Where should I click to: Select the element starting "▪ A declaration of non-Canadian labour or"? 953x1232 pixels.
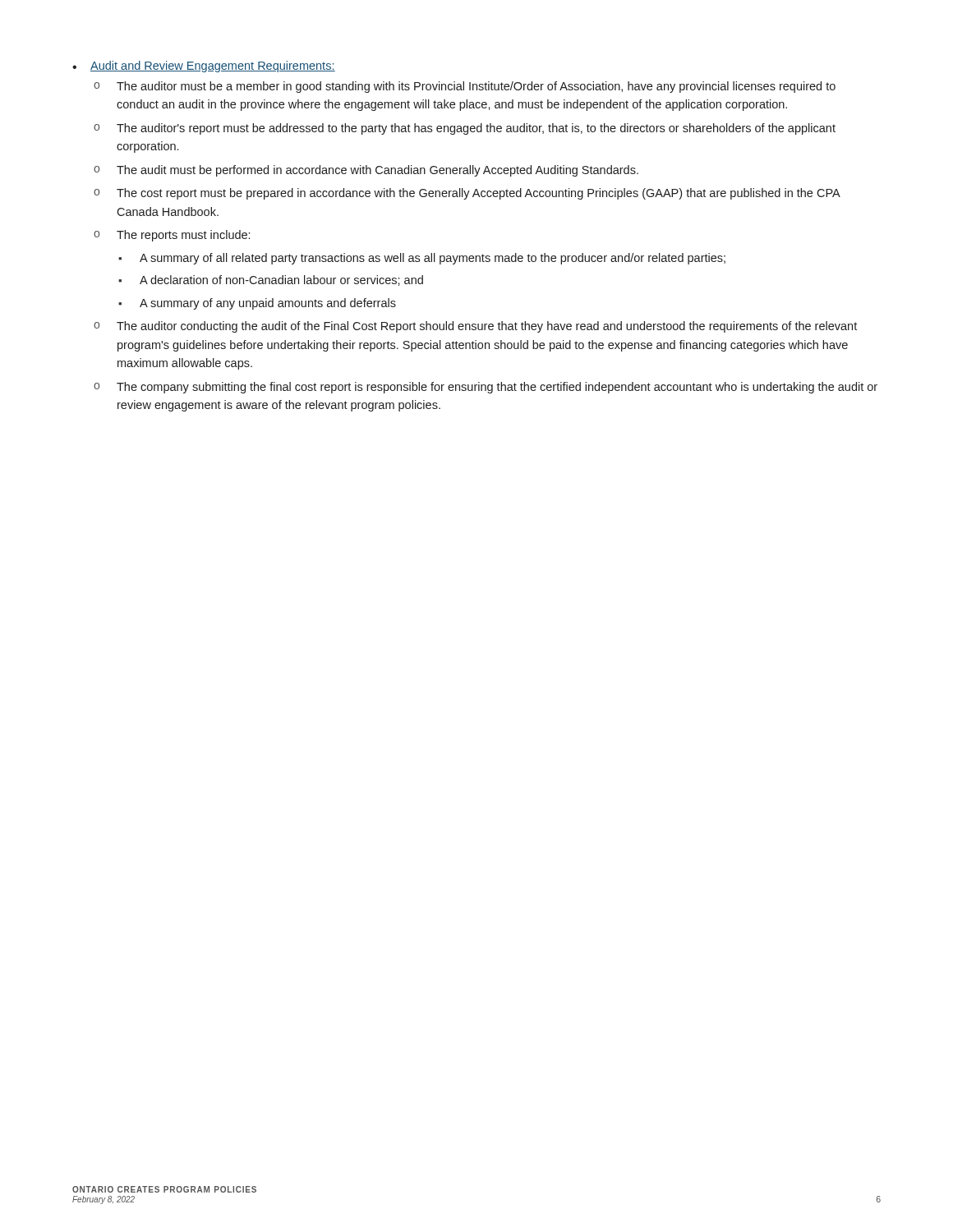tap(271, 280)
